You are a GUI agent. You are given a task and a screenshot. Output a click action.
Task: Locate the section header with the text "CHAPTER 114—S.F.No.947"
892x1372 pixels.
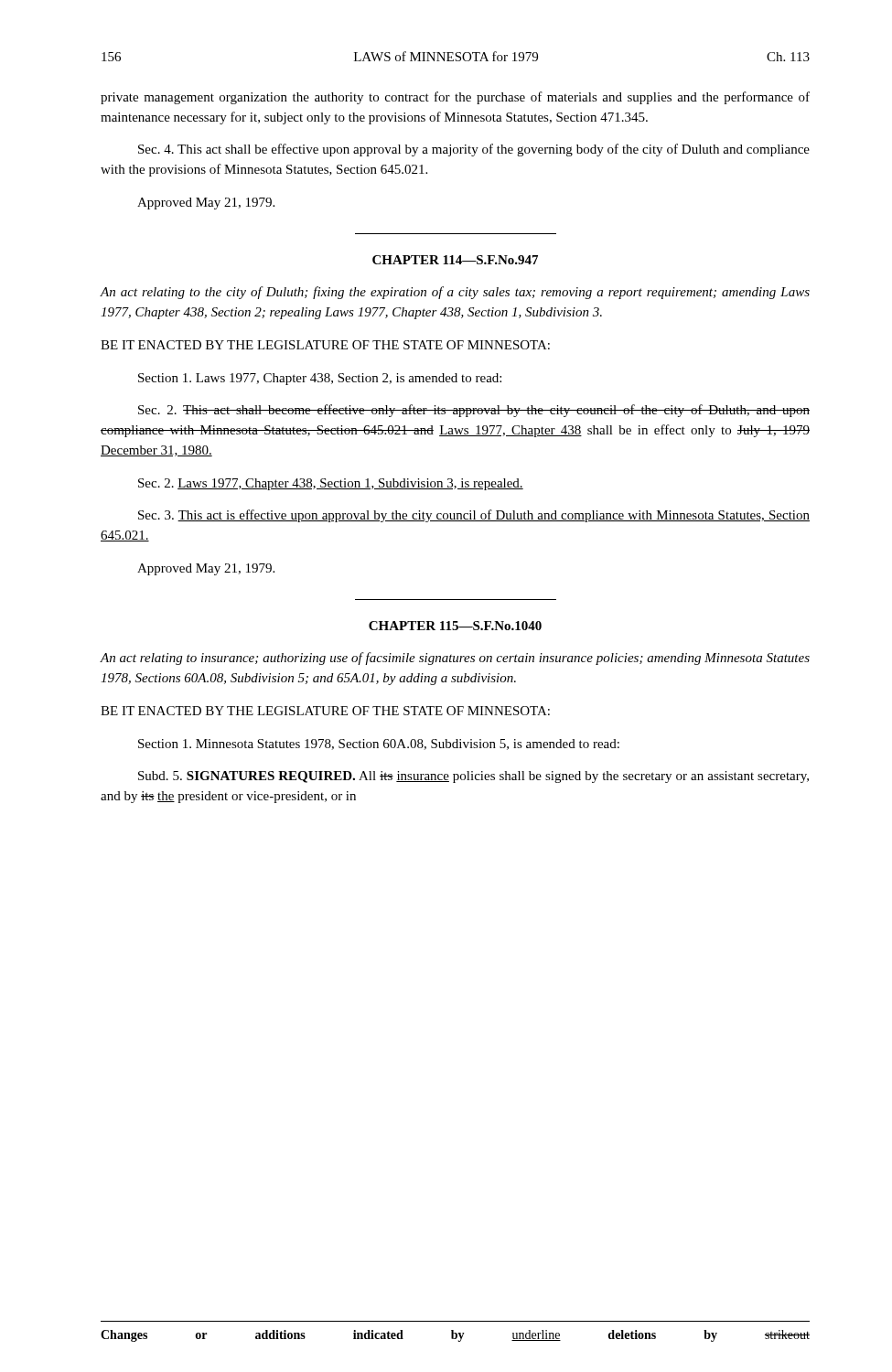455,259
